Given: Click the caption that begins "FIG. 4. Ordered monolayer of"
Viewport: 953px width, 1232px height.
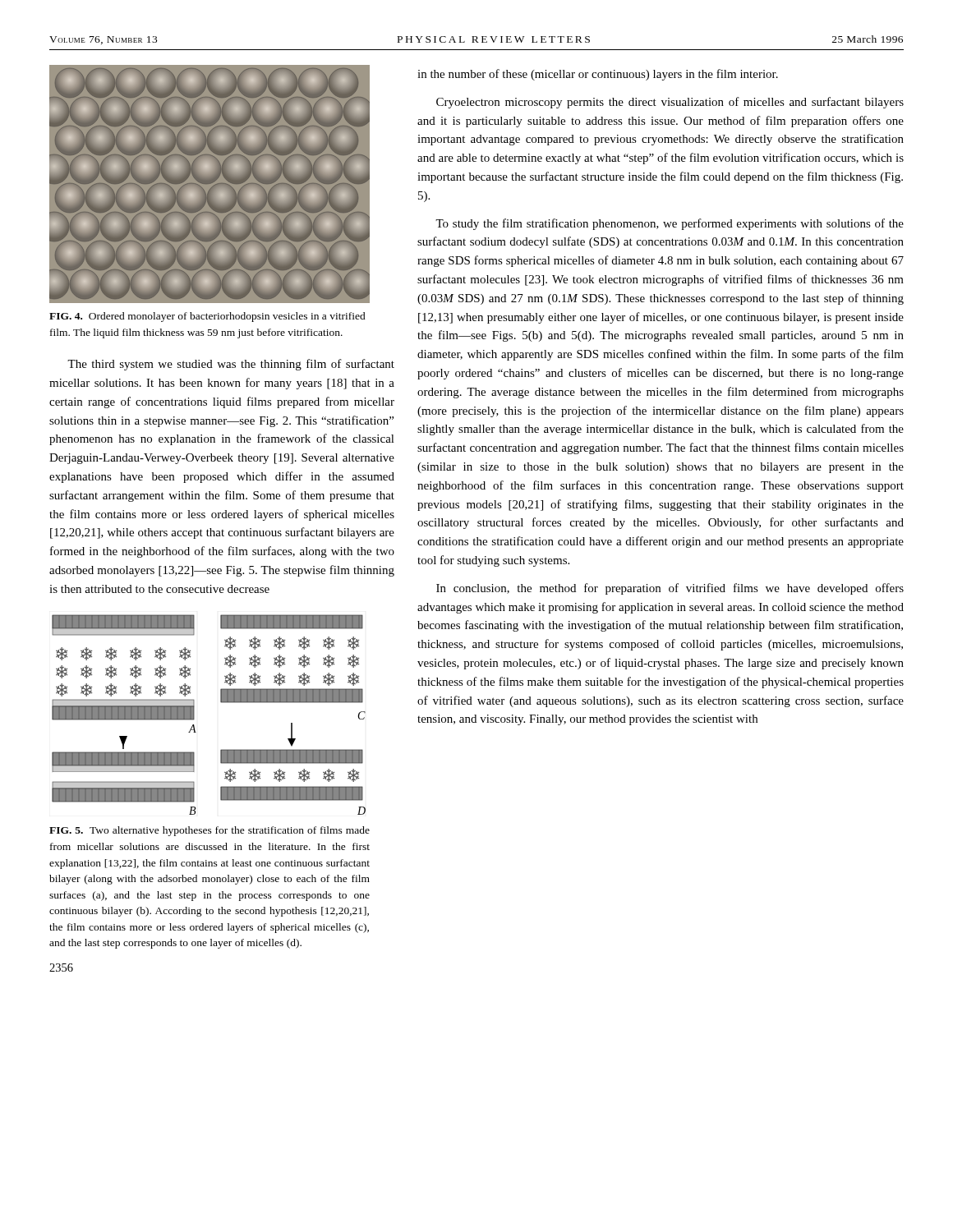Looking at the screenshot, I should click(207, 324).
